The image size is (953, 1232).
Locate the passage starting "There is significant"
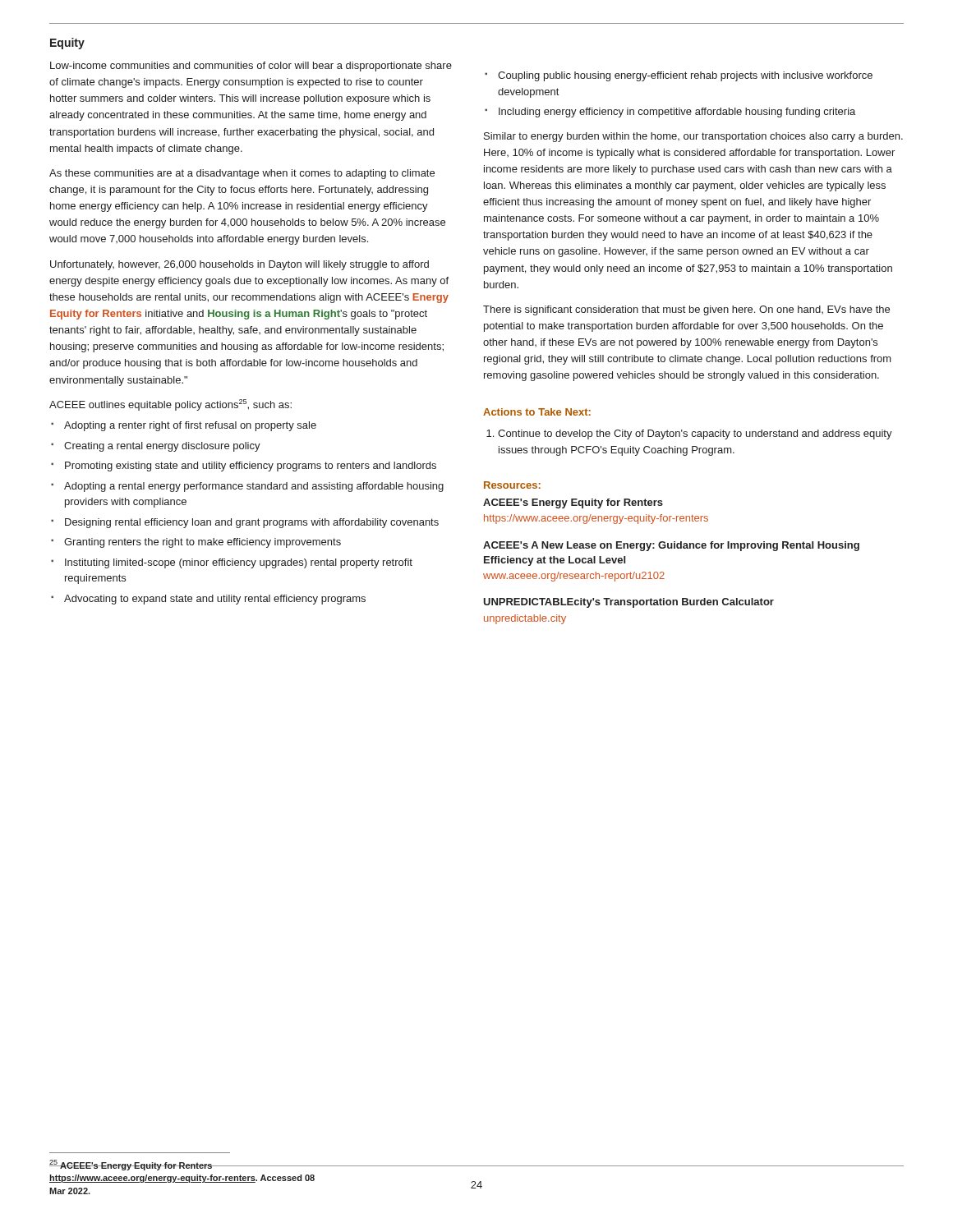coord(693,343)
